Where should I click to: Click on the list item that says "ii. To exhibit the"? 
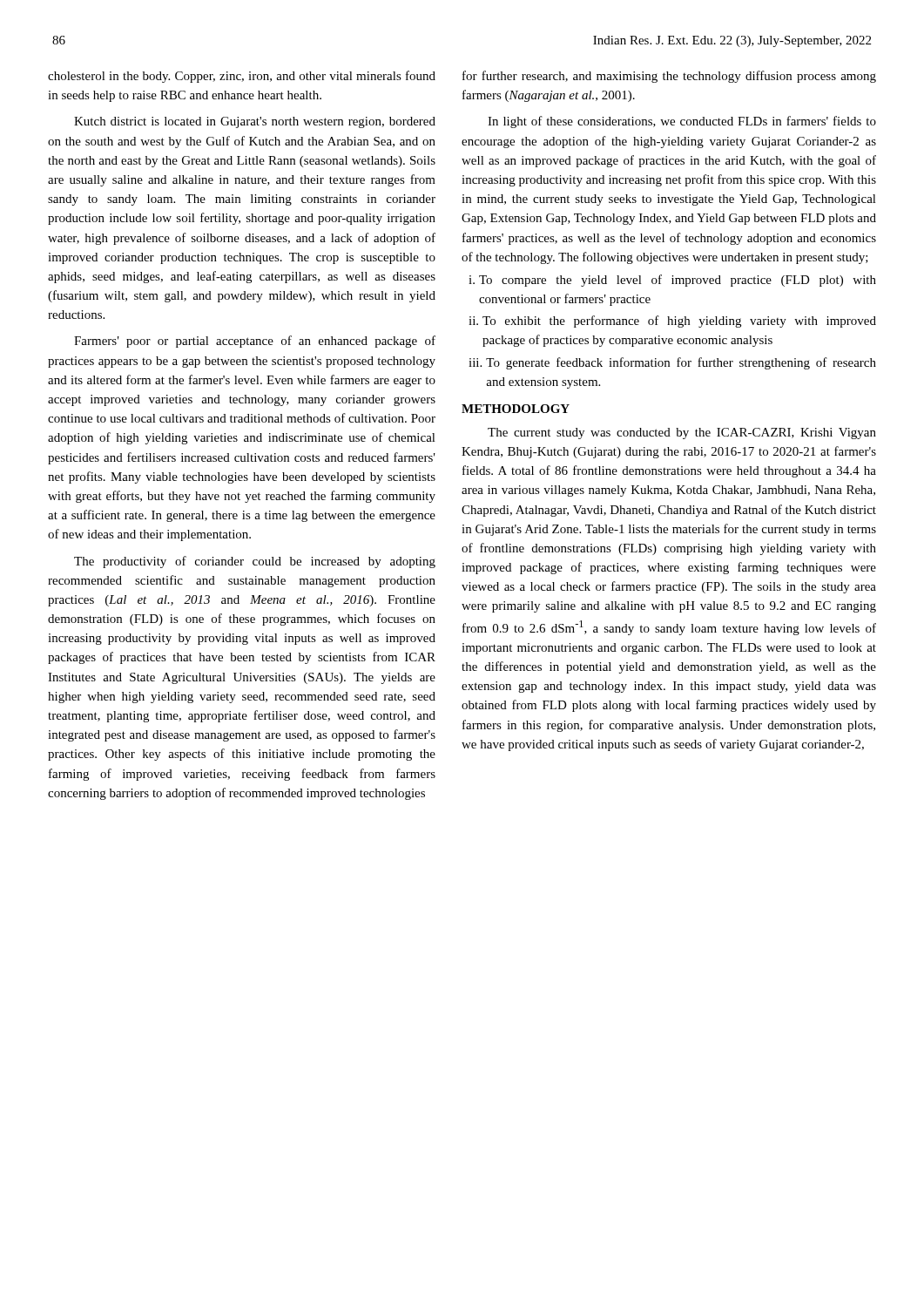(672, 331)
